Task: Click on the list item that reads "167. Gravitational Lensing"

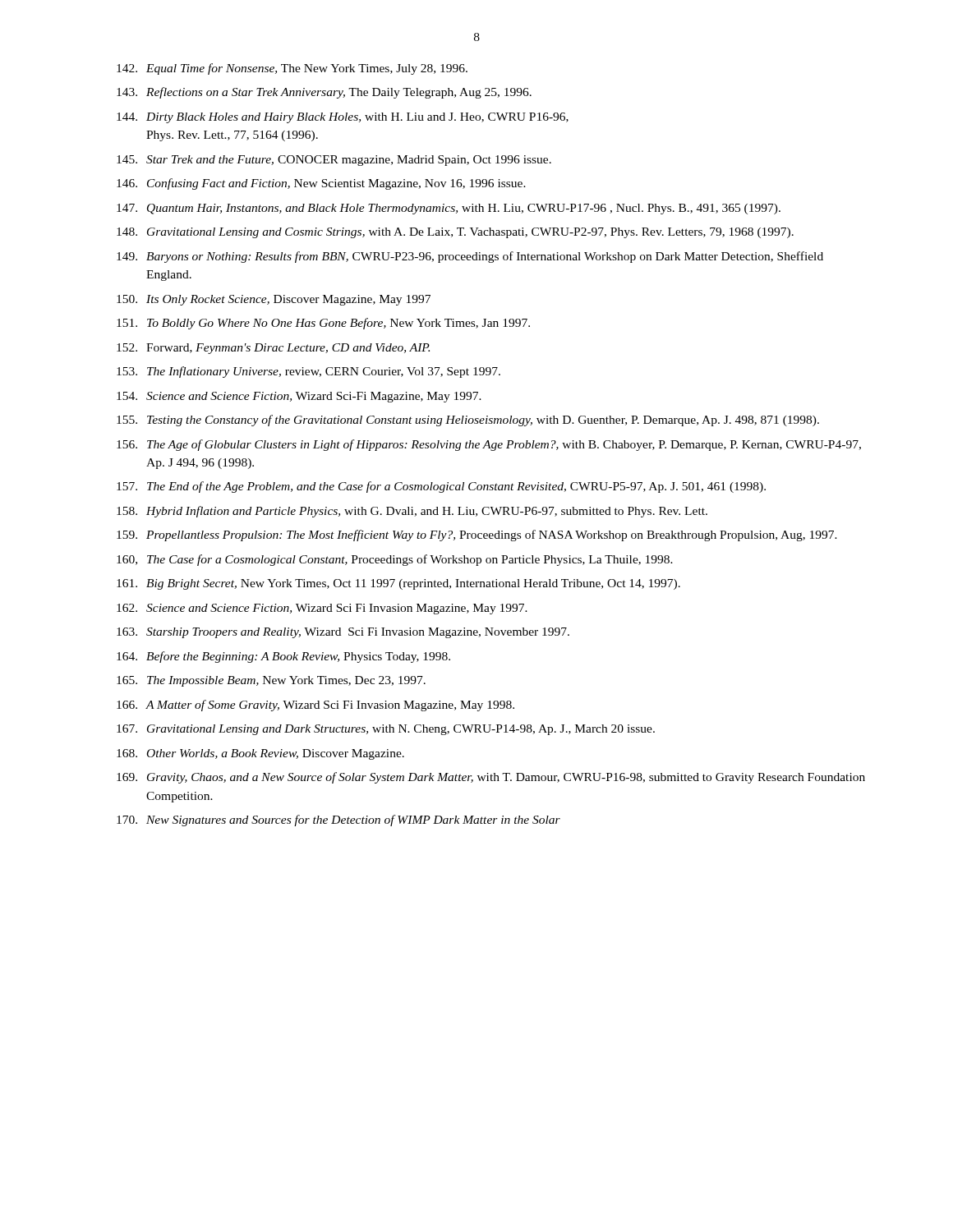Action: click(485, 729)
